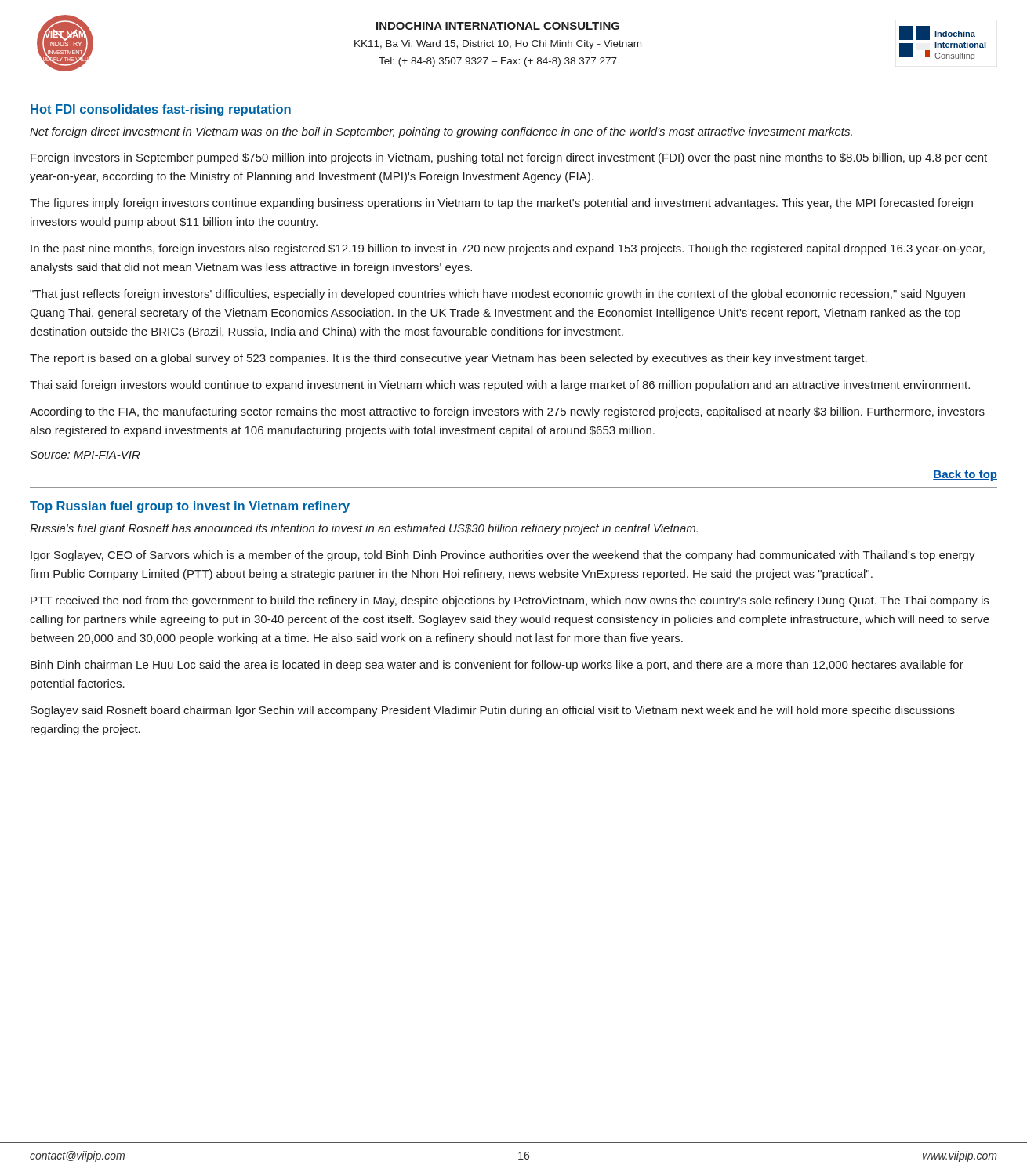Click on the text block containing "Binh Dinh chairman Le Huu Loc said the"

tap(497, 673)
